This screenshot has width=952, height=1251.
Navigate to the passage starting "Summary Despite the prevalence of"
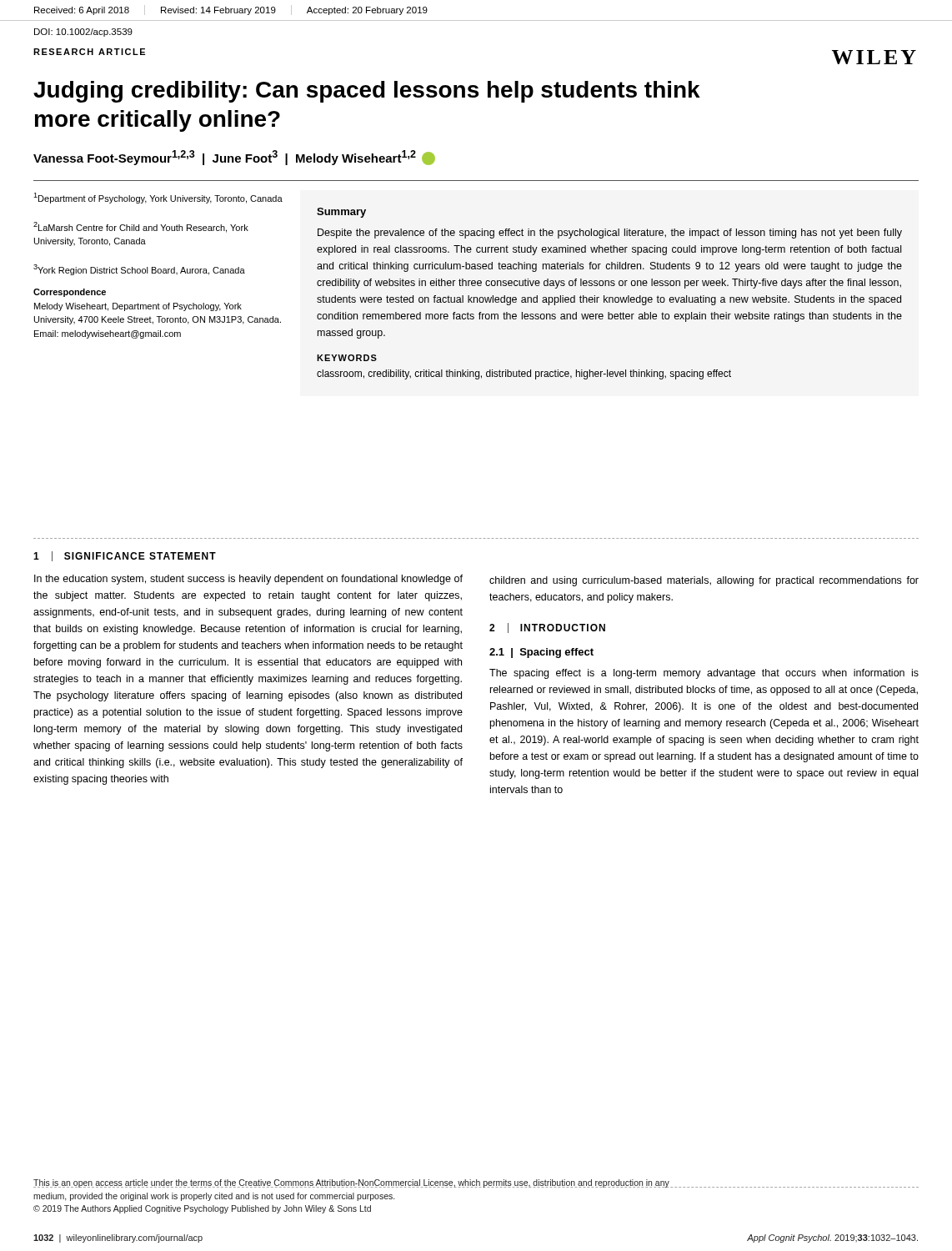tap(609, 293)
